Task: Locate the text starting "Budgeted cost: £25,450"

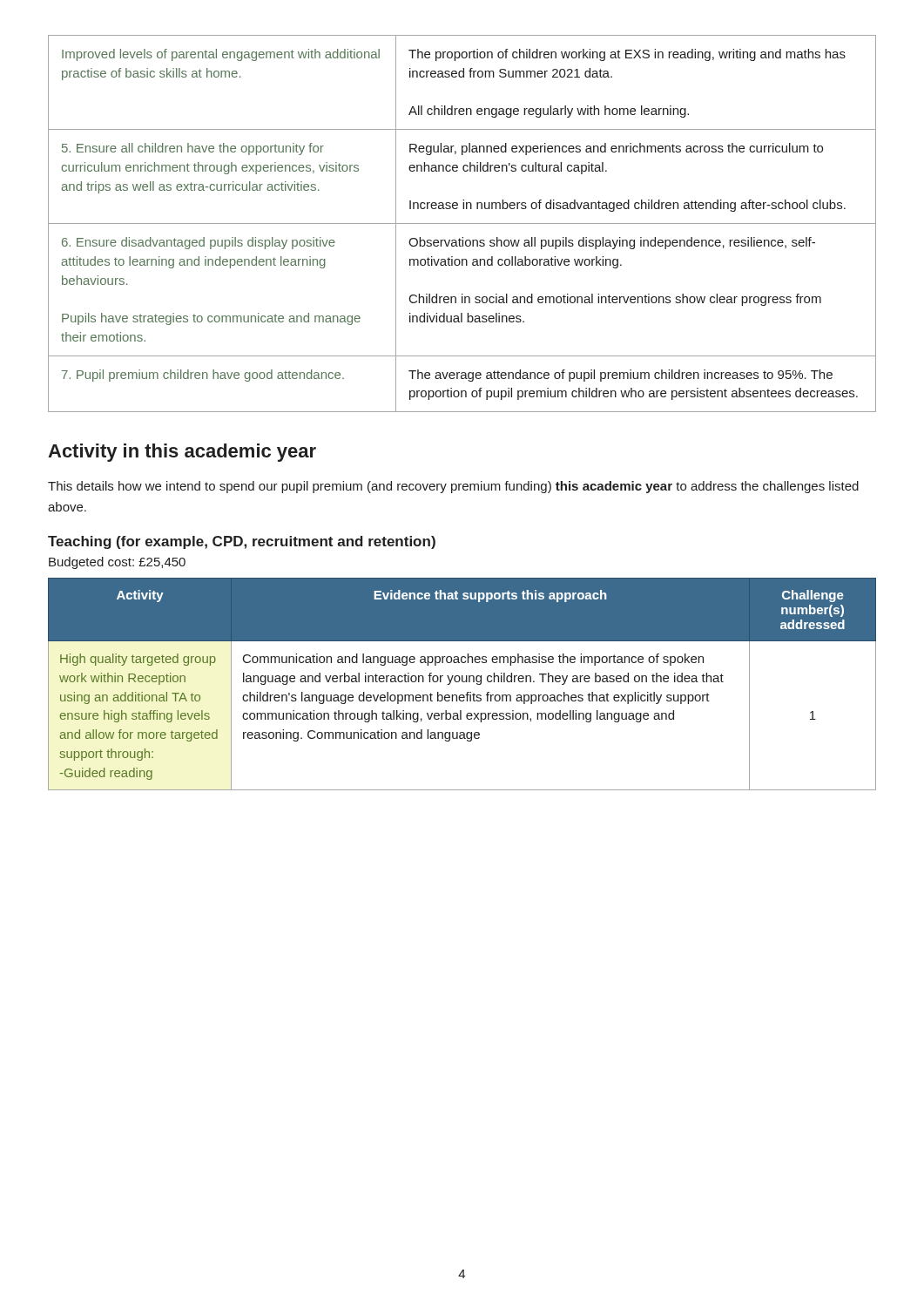Action: click(117, 563)
